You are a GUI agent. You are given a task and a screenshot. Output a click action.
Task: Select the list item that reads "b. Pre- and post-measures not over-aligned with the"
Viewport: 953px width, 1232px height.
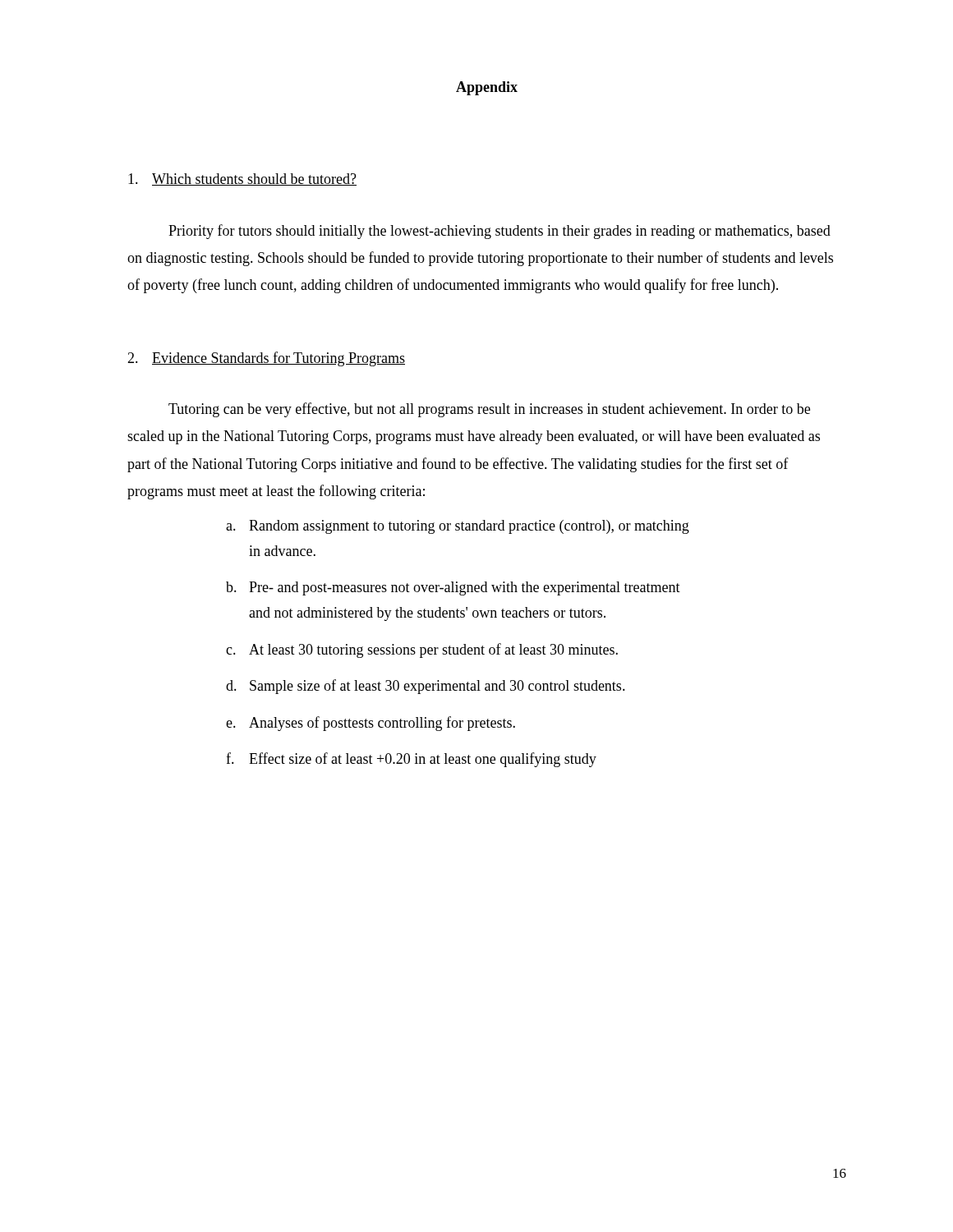click(x=453, y=600)
